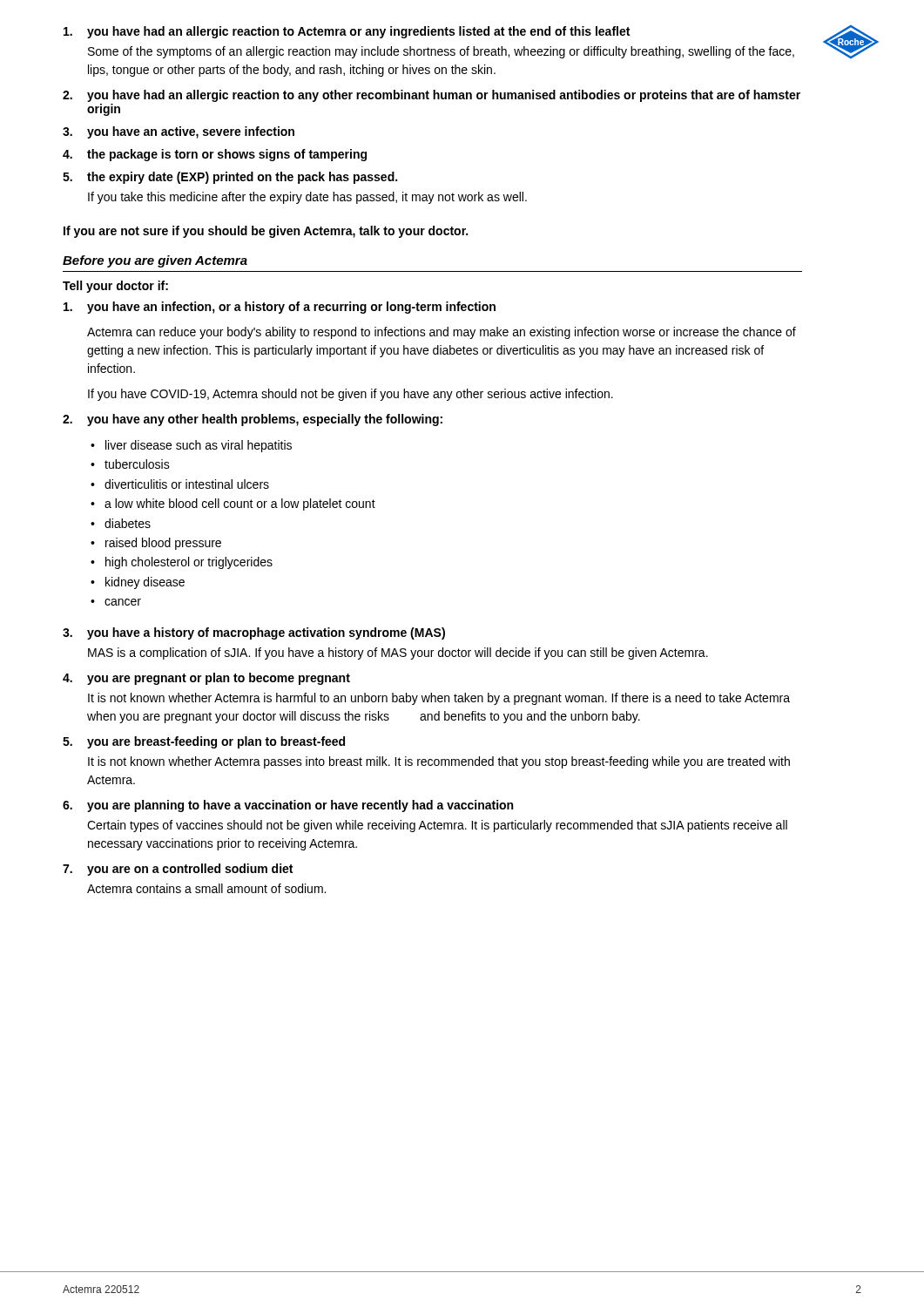Select the region starting "5. the expiry date (EXP) printed on the"
924x1307 pixels.
point(432,188)
